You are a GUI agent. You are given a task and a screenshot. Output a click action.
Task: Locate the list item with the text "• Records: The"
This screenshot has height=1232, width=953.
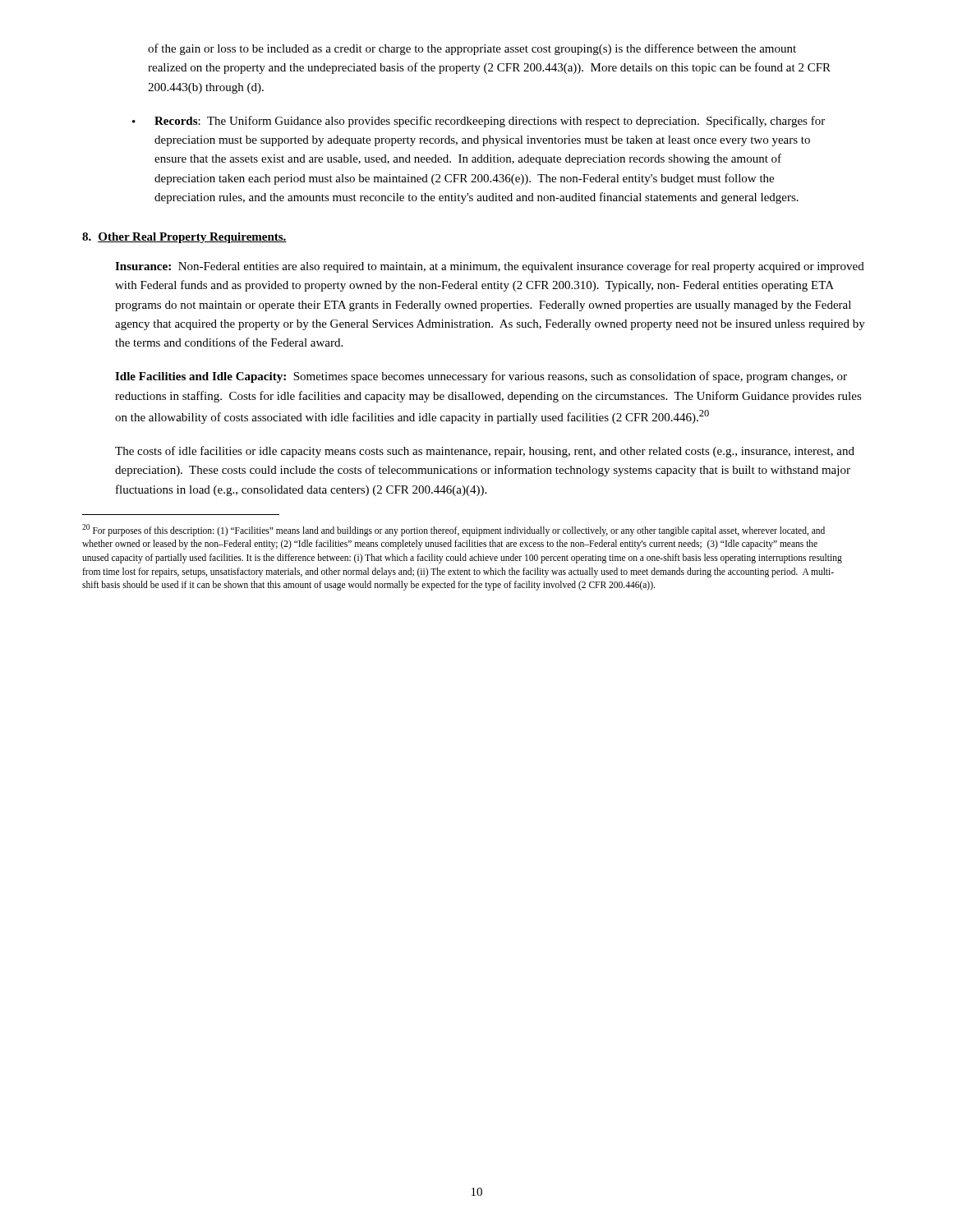click(x=485, y=159)
